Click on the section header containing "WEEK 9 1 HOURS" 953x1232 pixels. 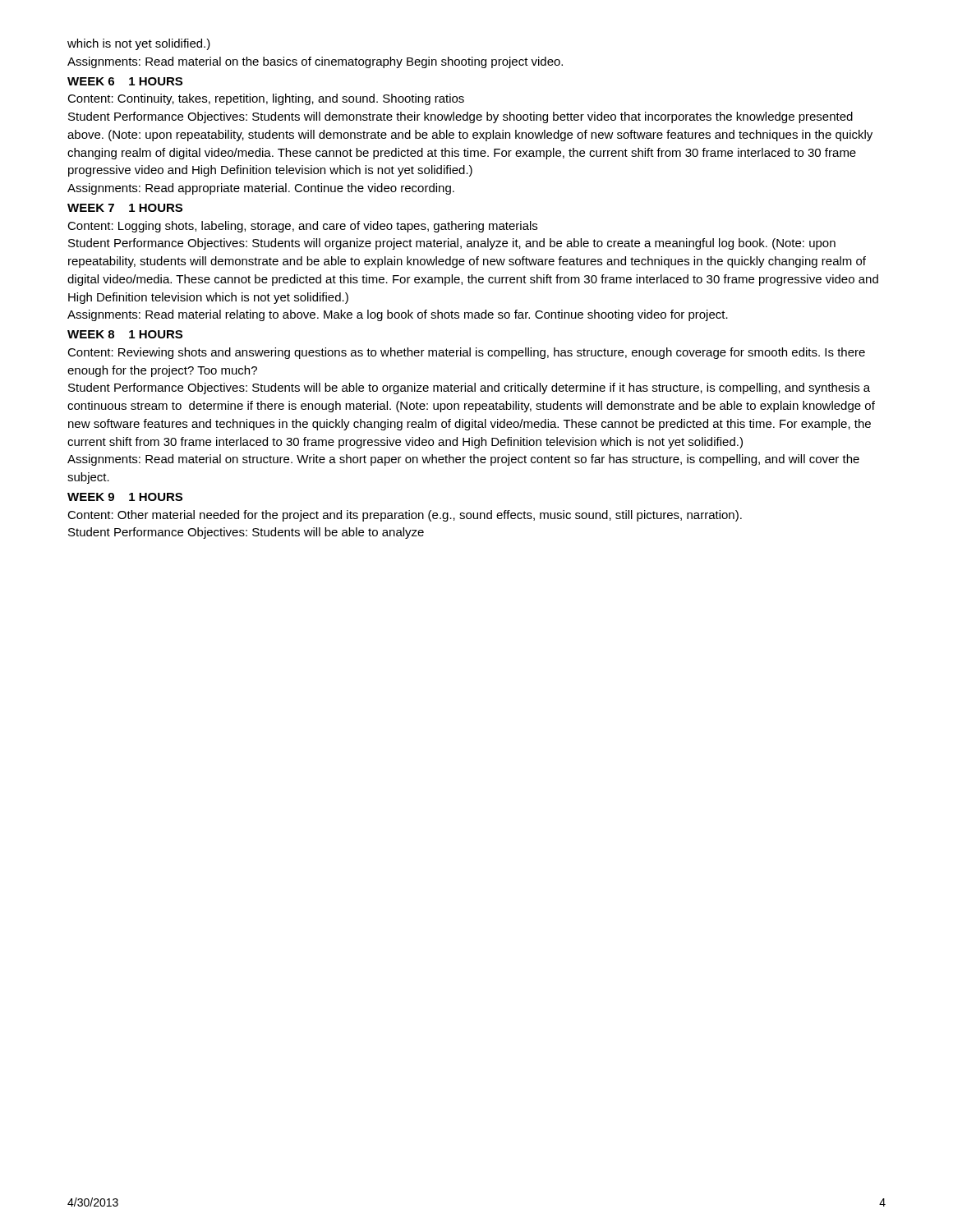[x=125, y=496]
